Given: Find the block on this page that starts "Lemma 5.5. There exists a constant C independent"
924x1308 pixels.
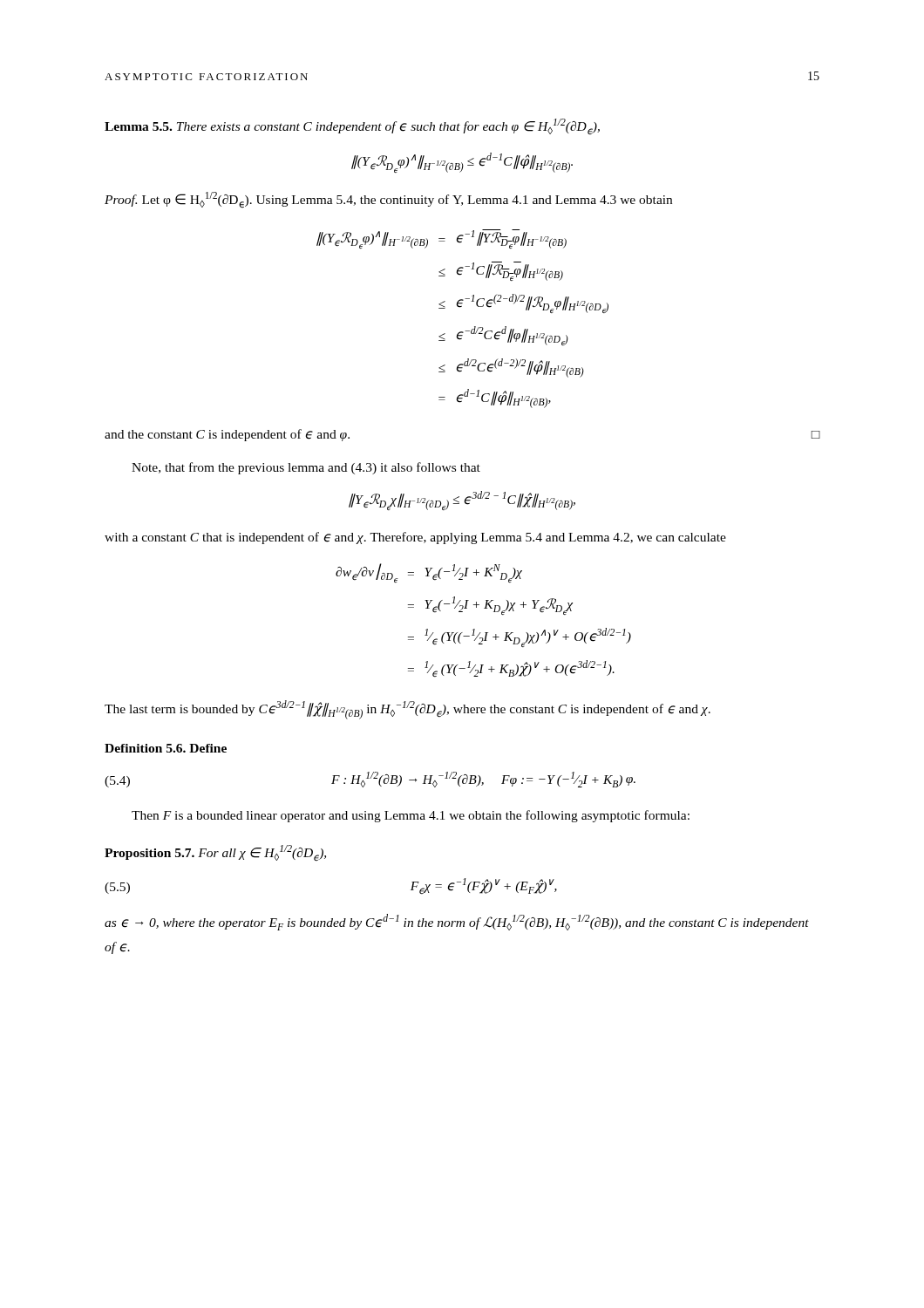Looking at the screenshot, I should (x=353, y=127).
